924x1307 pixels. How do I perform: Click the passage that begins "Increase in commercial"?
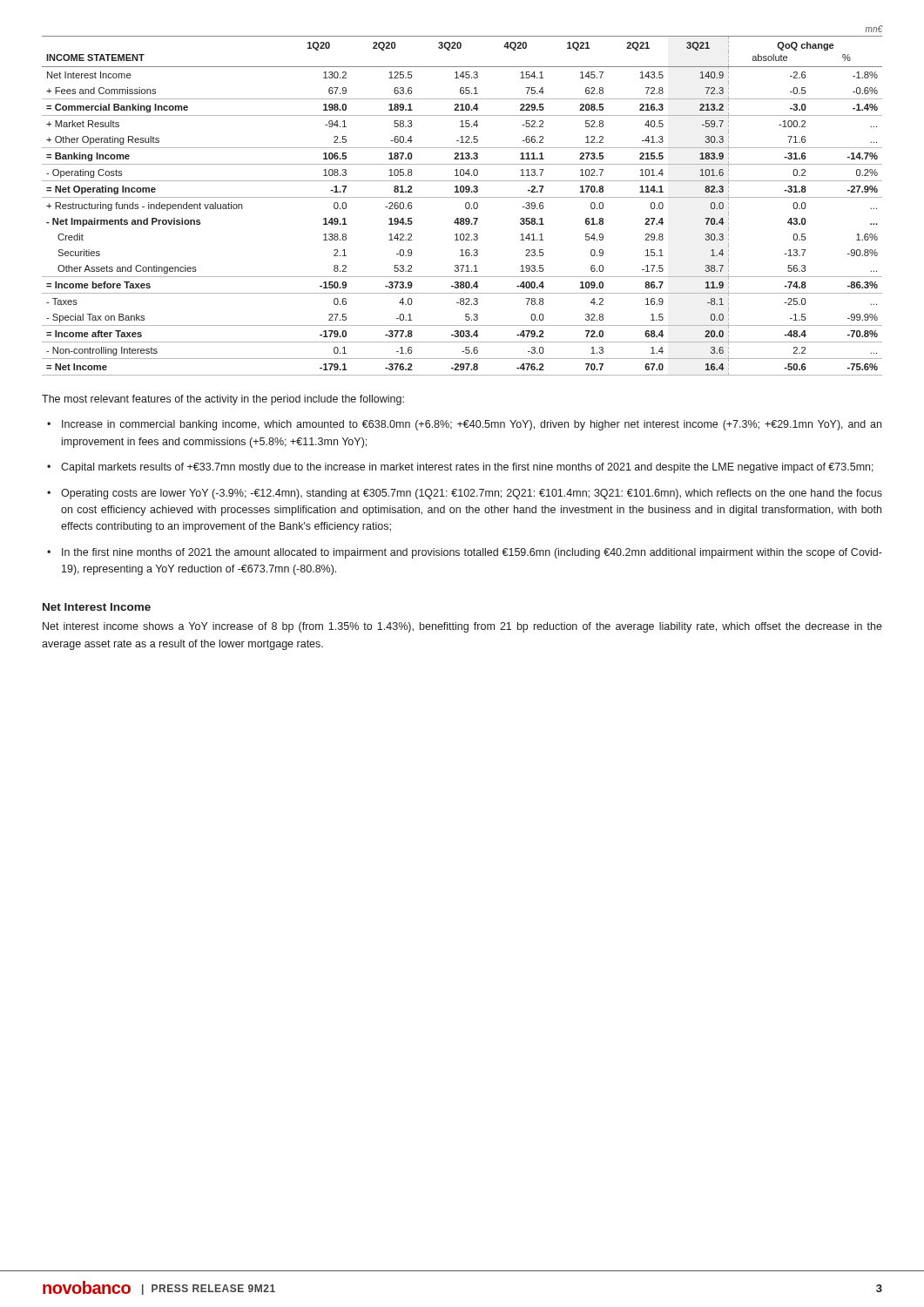(472, 433)
